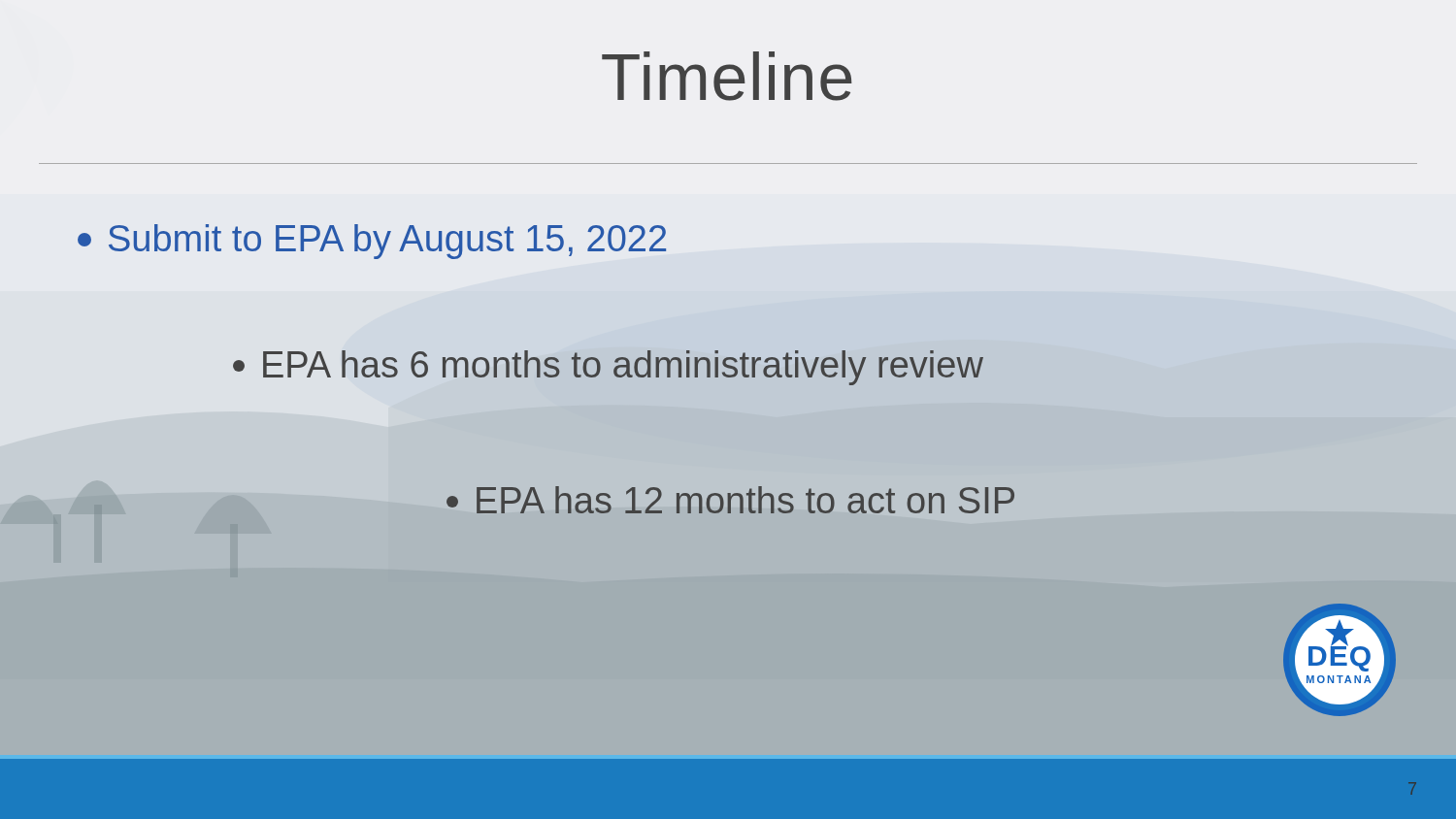Find the logo

[x=1340, y=662]
